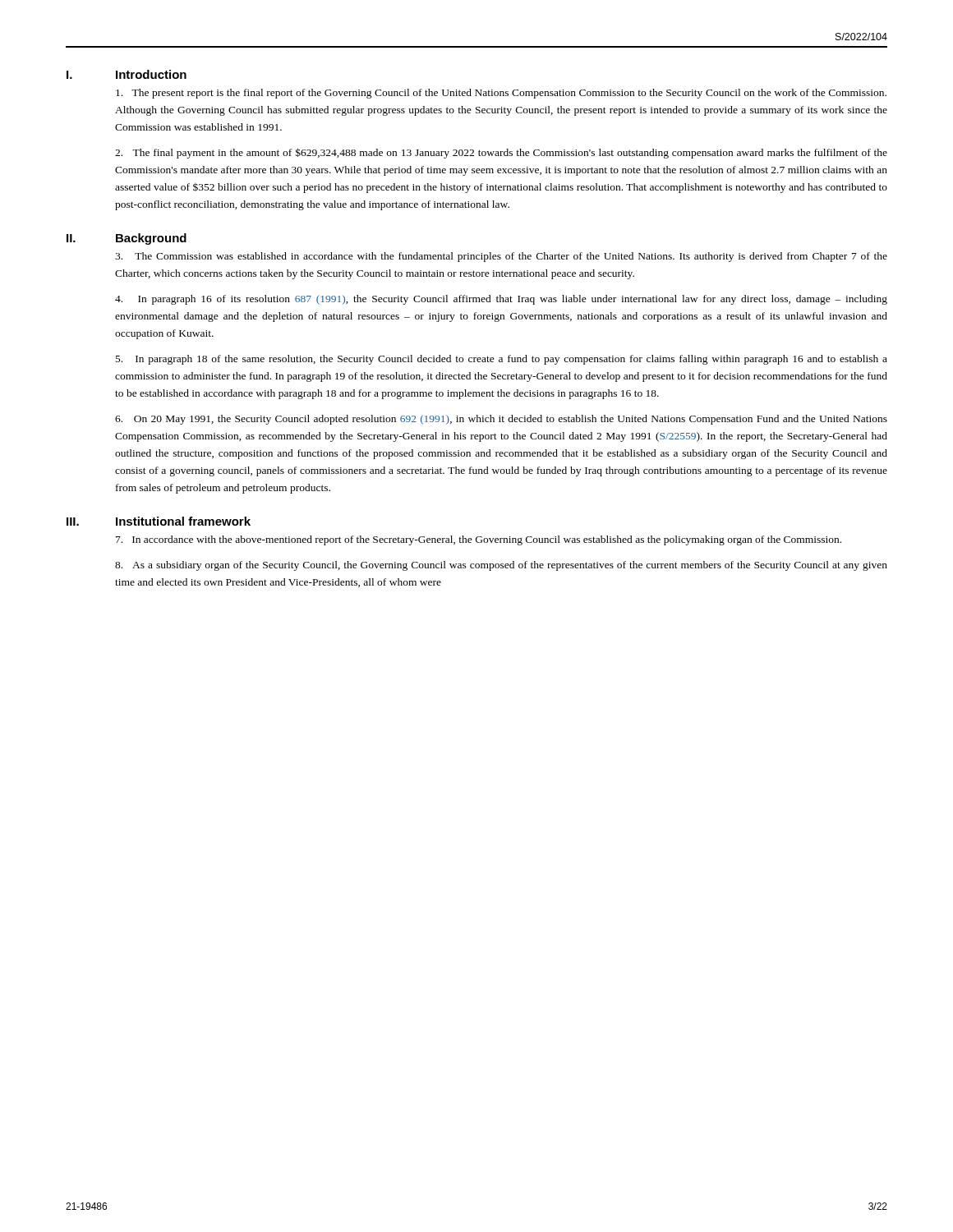Find the text block containing "In paragraph 16 of its resolution 687 (1991),"

pyautogui.click(x=501, y=316)
